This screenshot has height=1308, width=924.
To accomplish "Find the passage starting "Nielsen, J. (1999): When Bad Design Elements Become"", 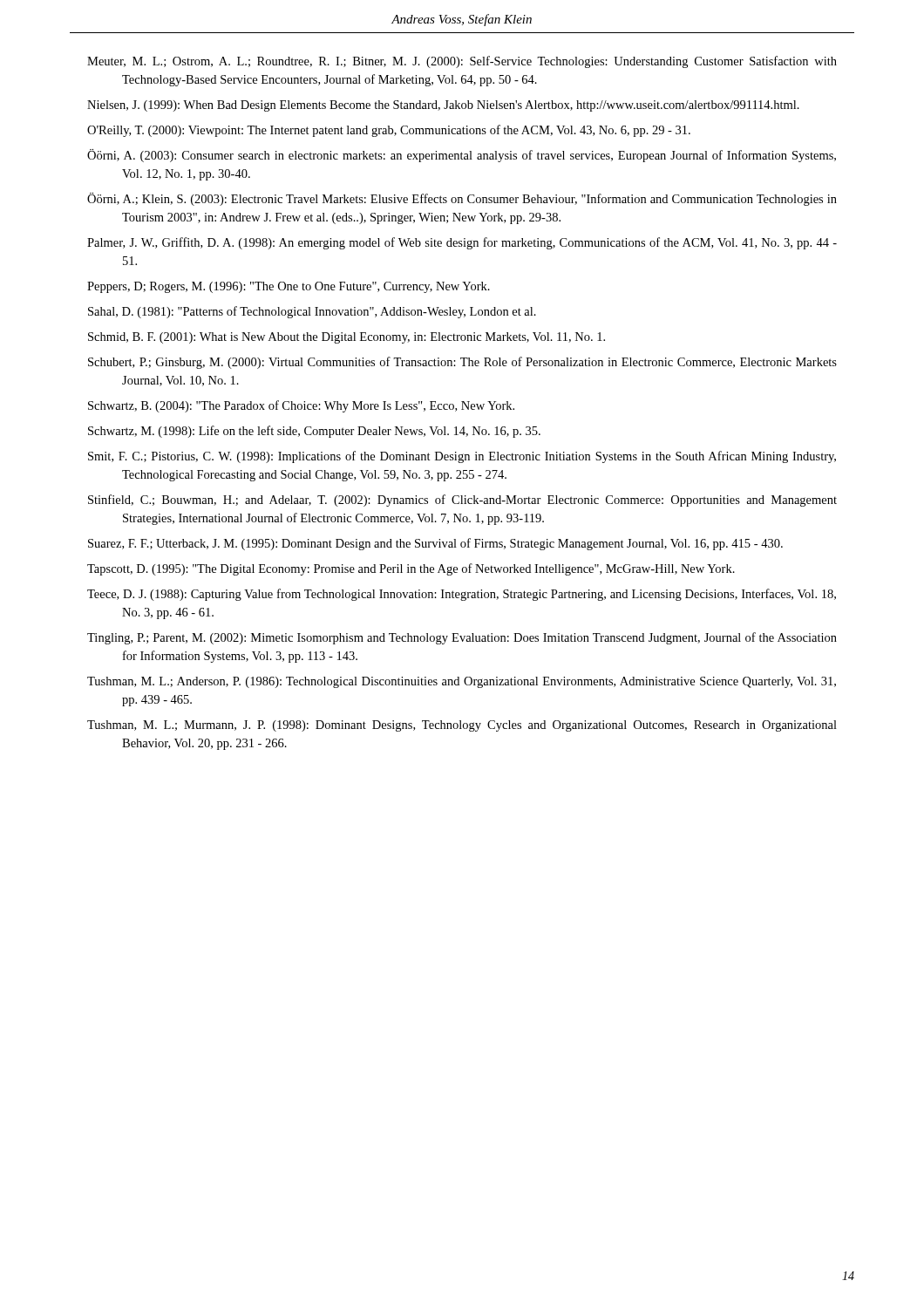I will tap(443, 105).
